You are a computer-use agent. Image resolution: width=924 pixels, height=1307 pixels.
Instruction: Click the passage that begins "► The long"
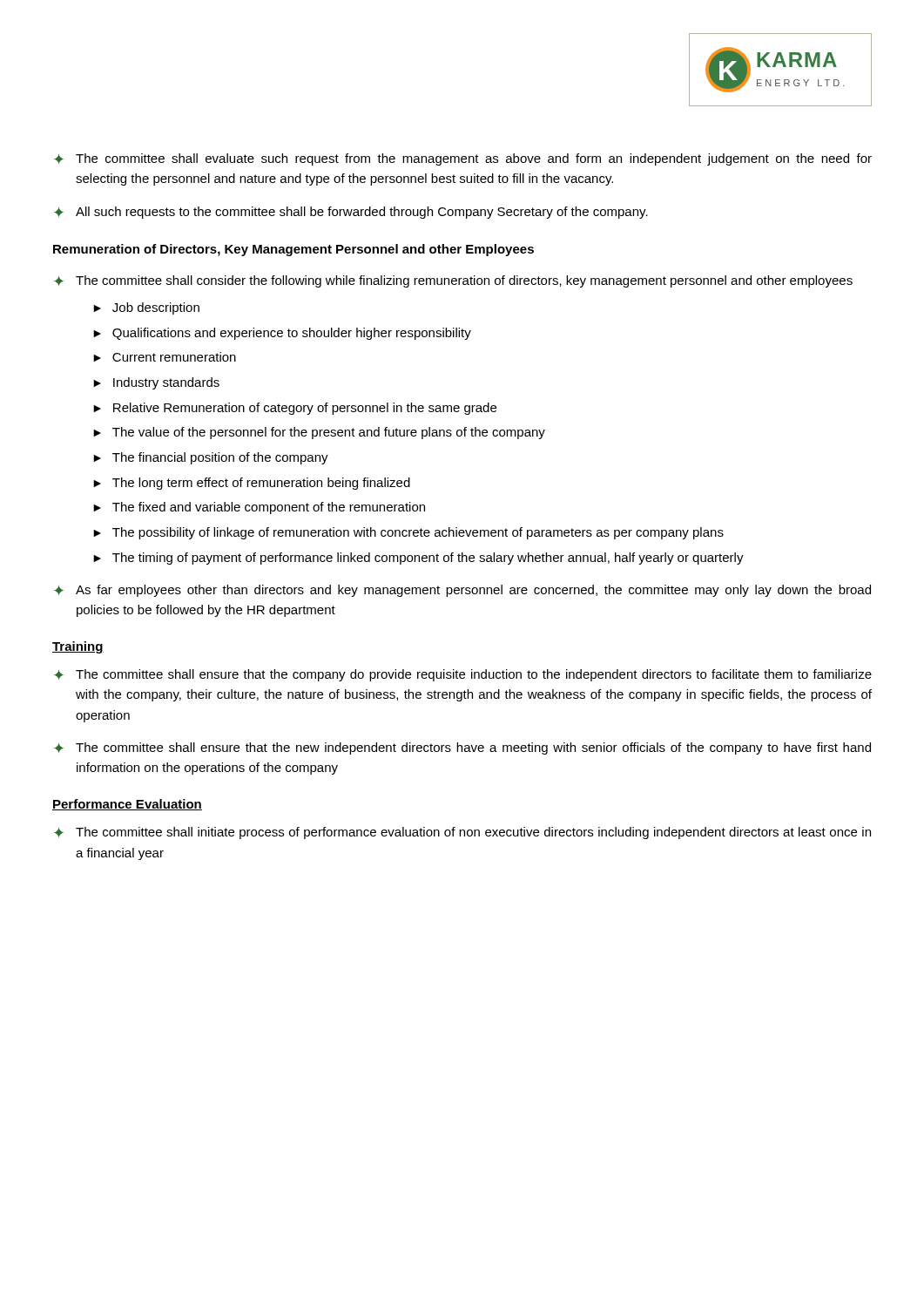point(251,482)
